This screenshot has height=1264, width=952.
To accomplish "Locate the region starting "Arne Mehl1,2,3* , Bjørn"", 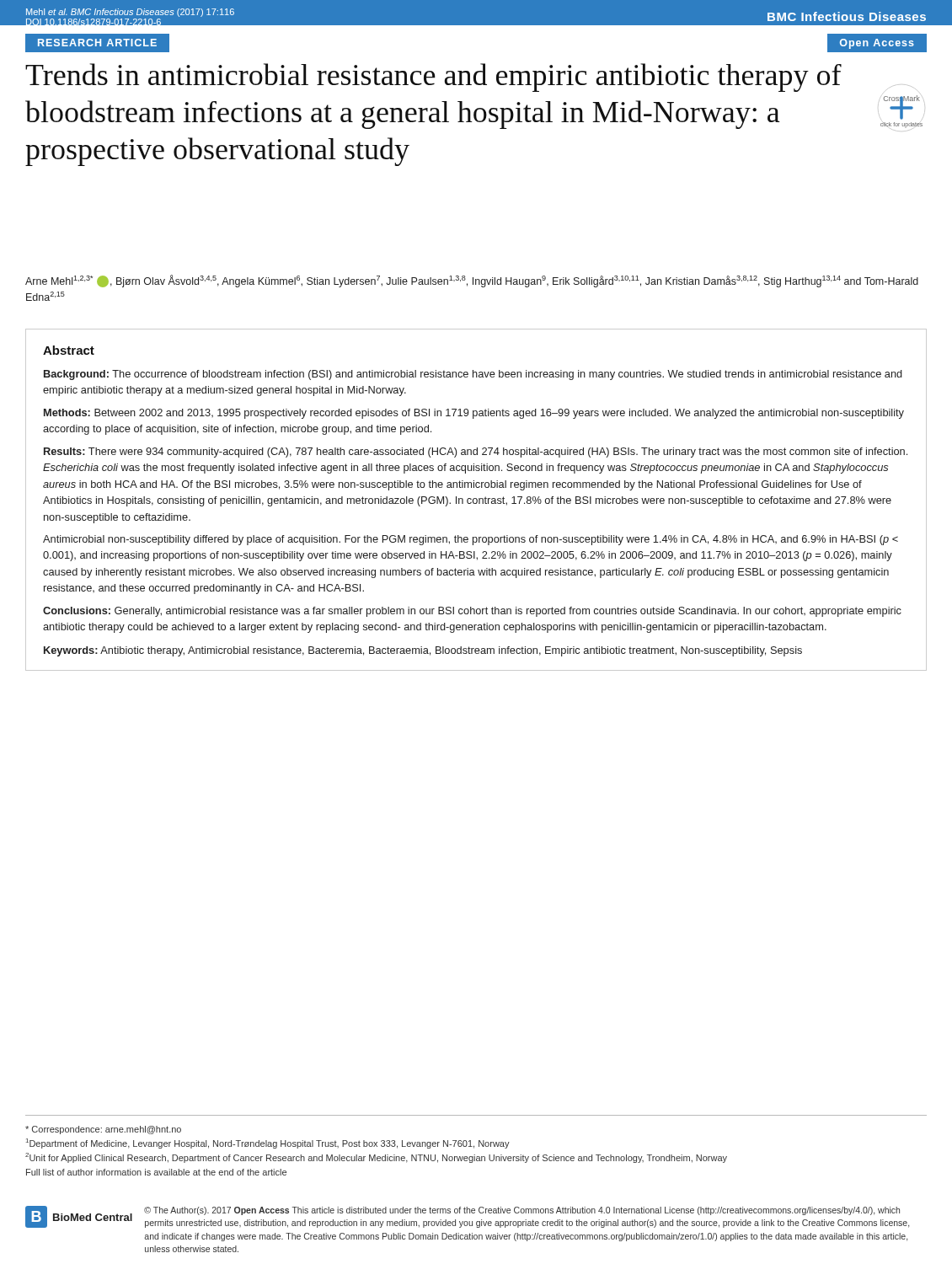I will click(x=472, y=289).
